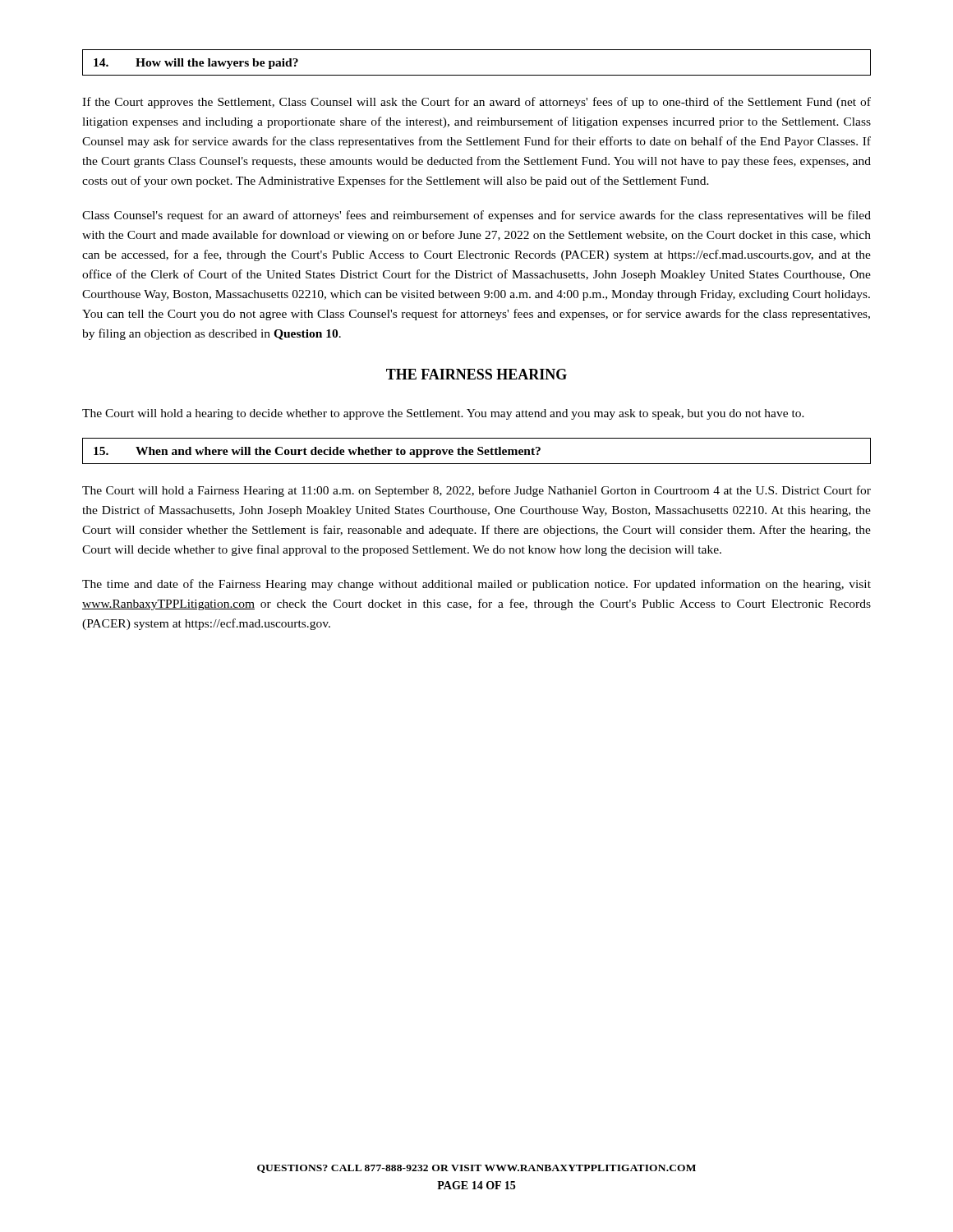
Task: Click the passage that begins "Class Counsel's request for an"
Action: 476,274
